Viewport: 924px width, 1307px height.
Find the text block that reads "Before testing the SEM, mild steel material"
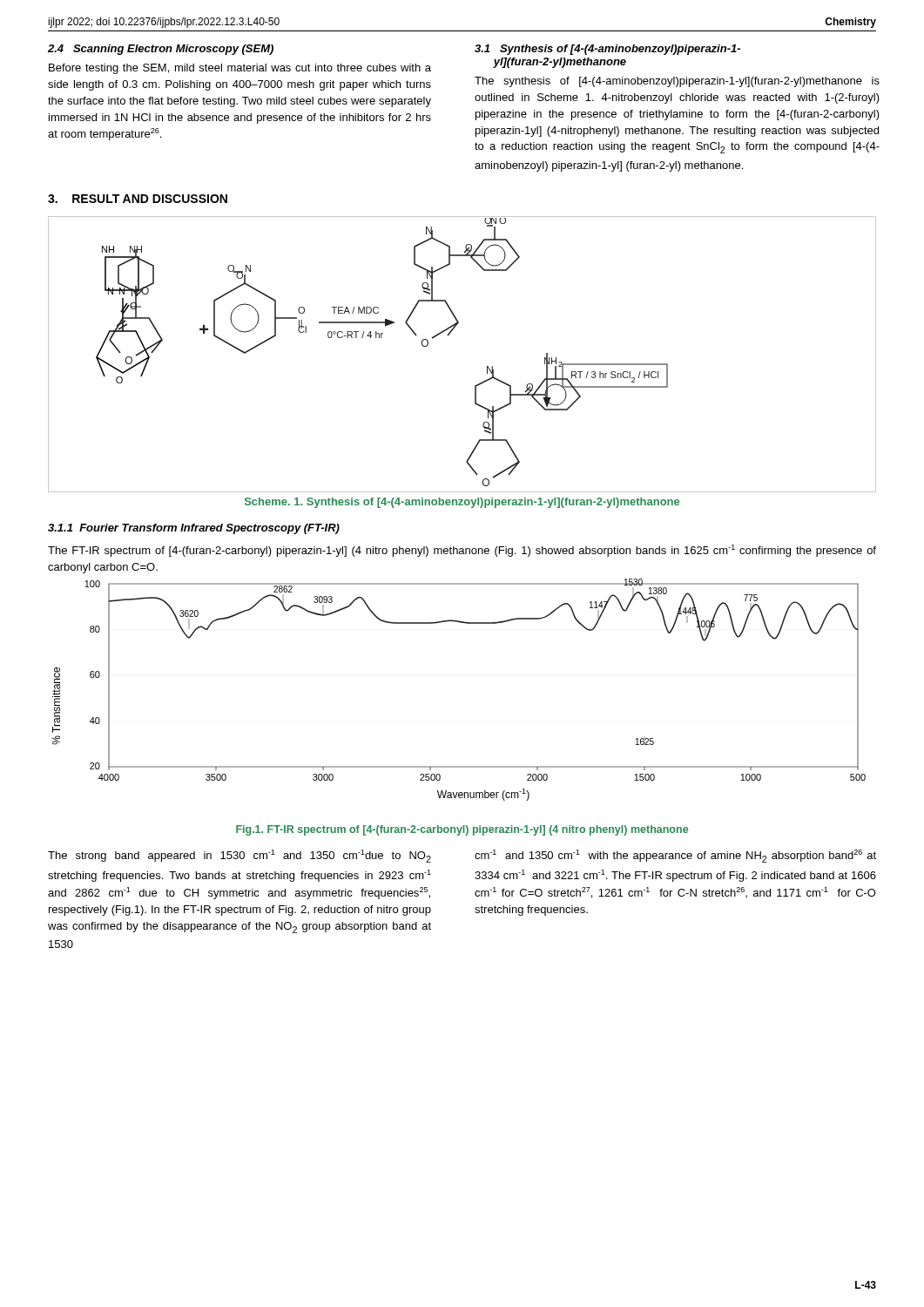(239, 102)
